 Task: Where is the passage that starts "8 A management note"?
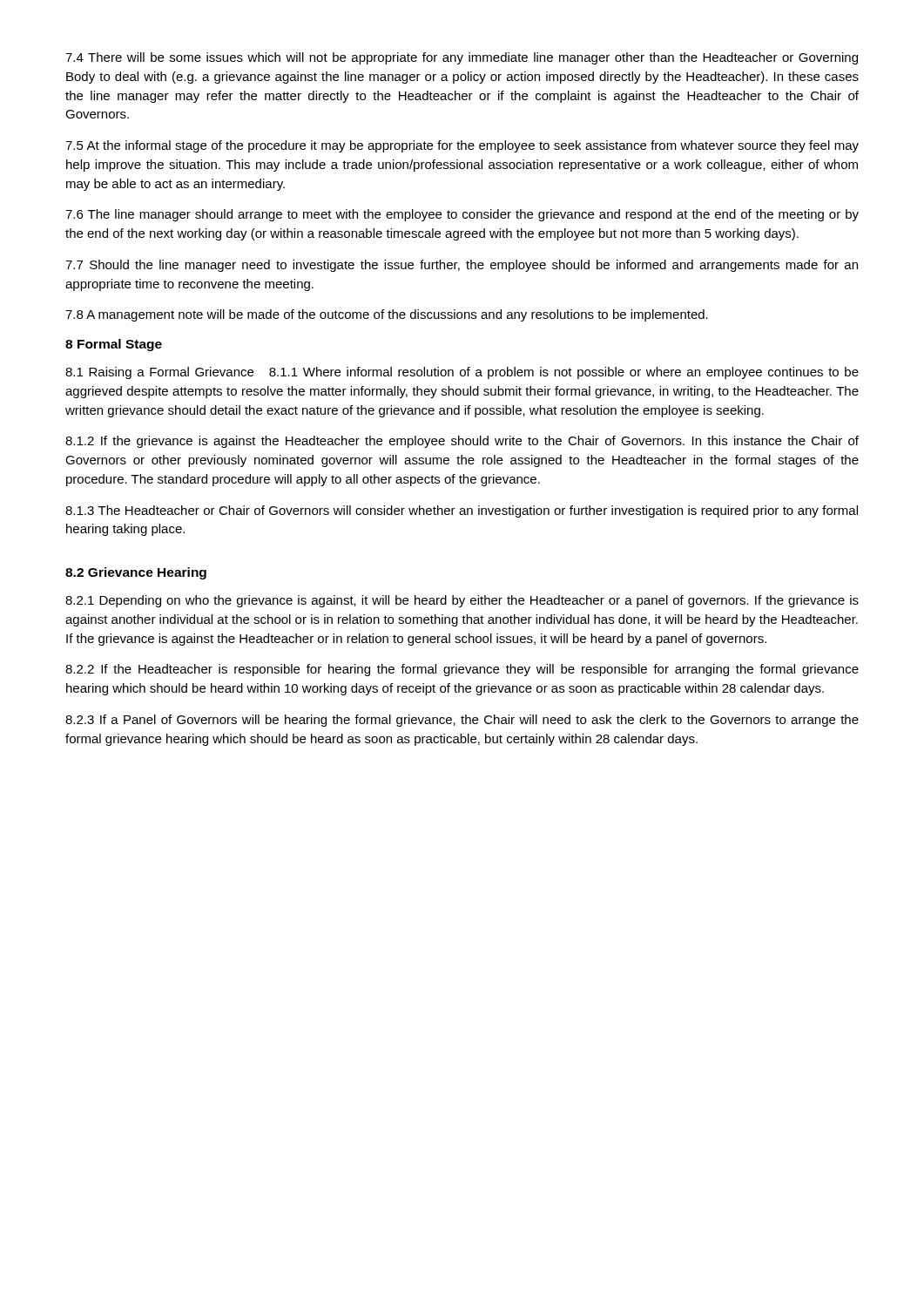coord(387,314)
